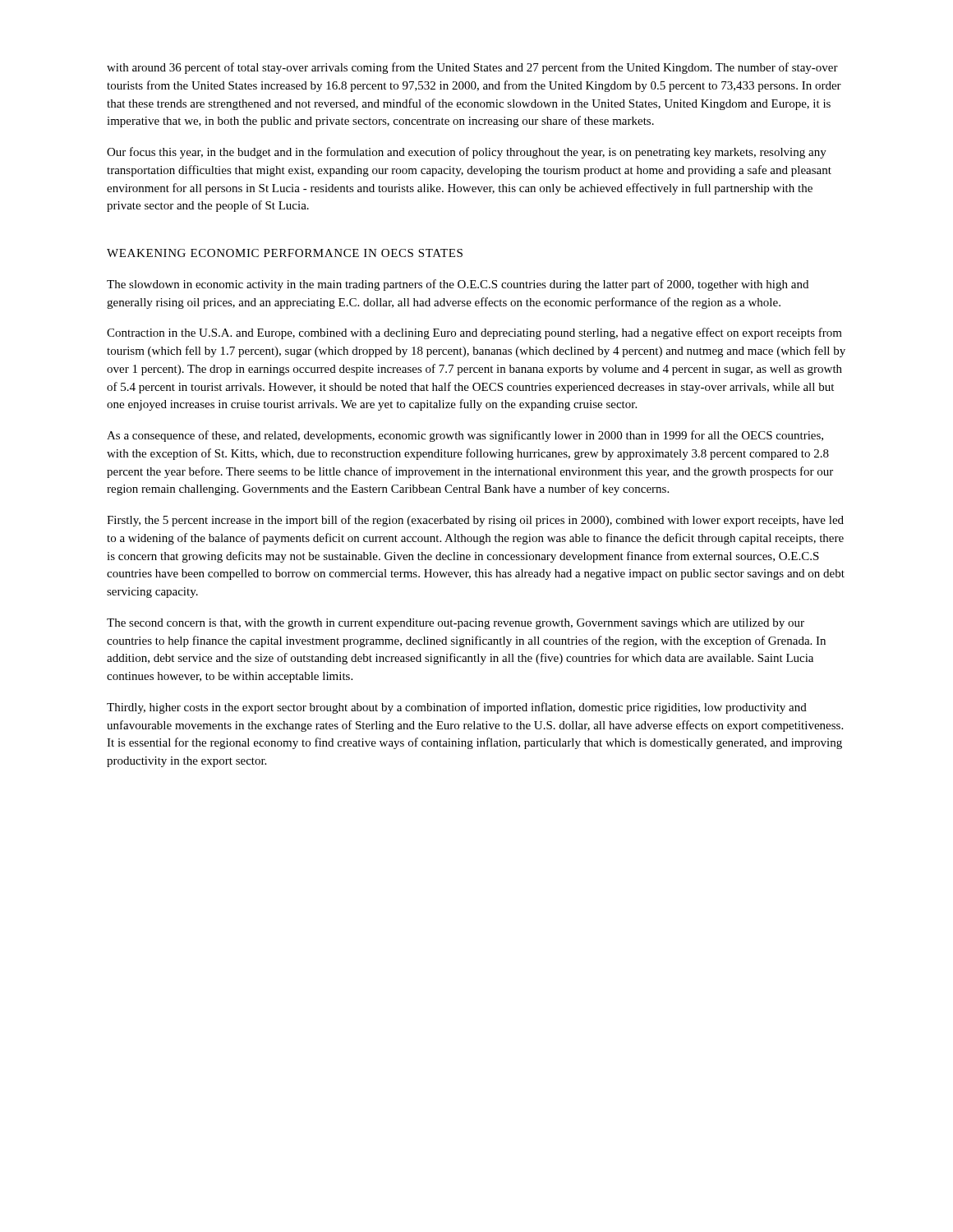Click on the element starting "The second concern is that, with the growth"
953x1232 pixels.
tap(466, 649)
